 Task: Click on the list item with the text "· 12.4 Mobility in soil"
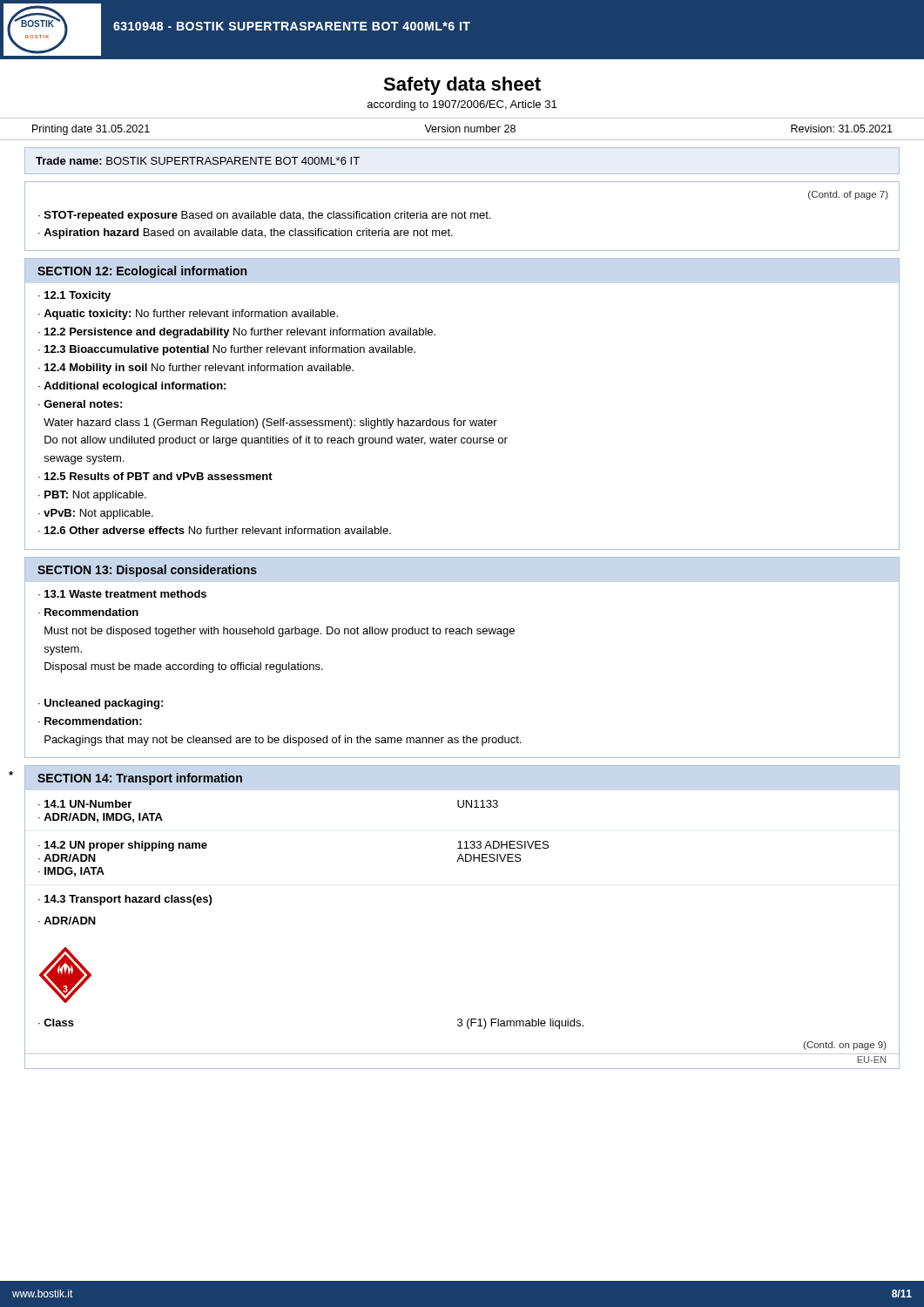tap(196, 368)
